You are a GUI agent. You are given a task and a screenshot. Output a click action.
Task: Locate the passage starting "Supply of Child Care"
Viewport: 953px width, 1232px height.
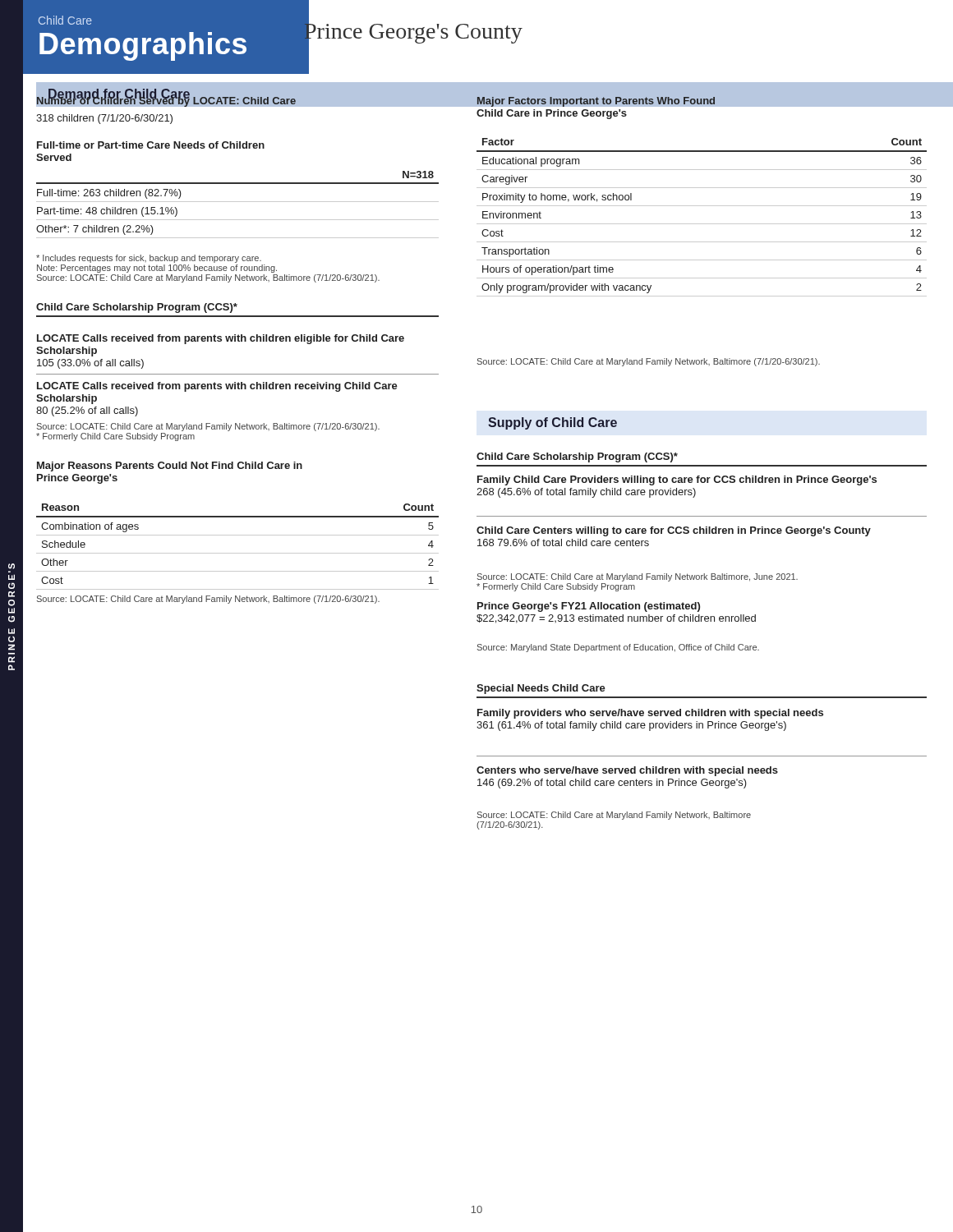point(553,423)
